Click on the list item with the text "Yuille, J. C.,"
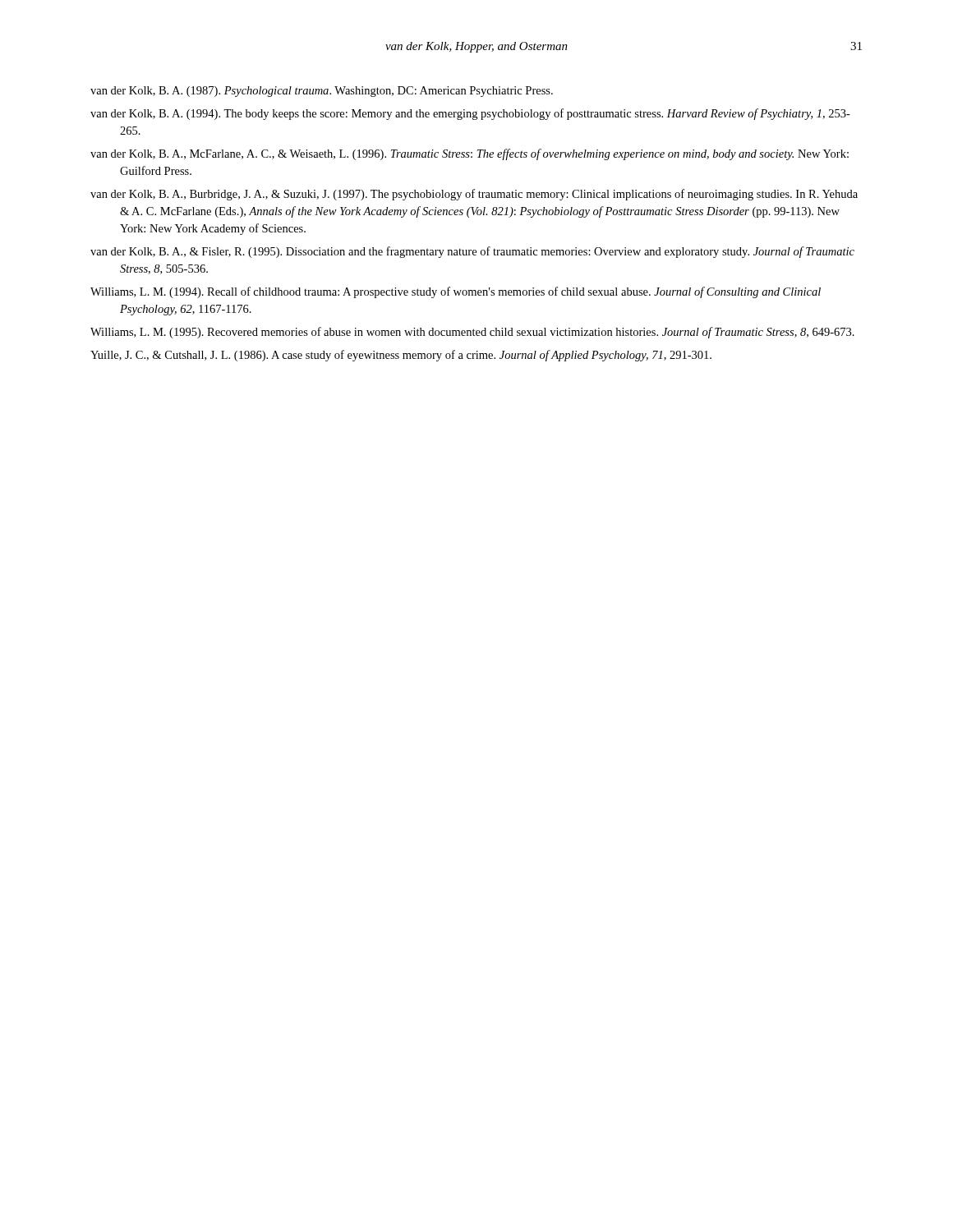This screenshot has height=1232, width=953. (x=401, y=355)
